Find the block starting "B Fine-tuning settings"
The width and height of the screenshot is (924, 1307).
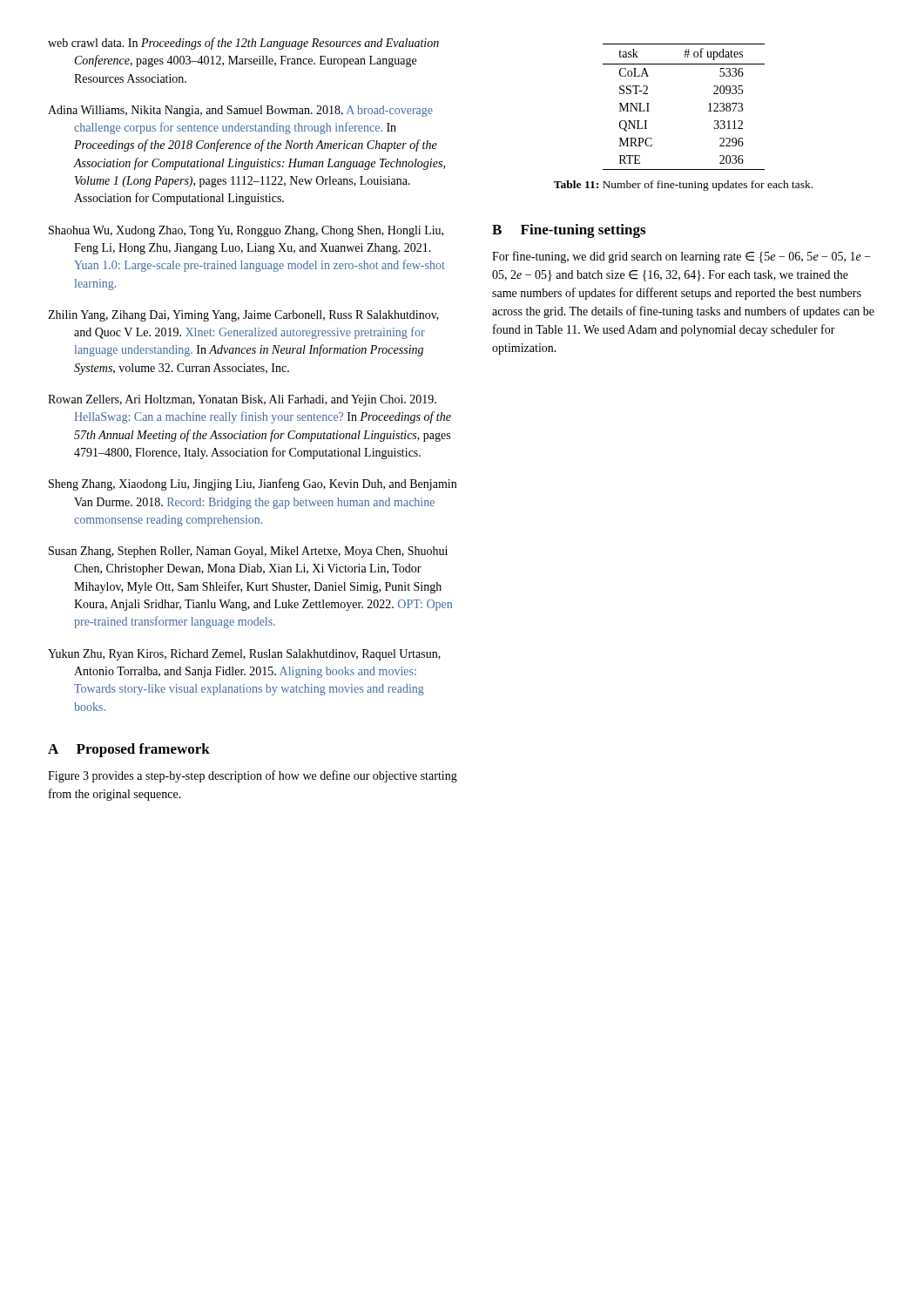569,230
